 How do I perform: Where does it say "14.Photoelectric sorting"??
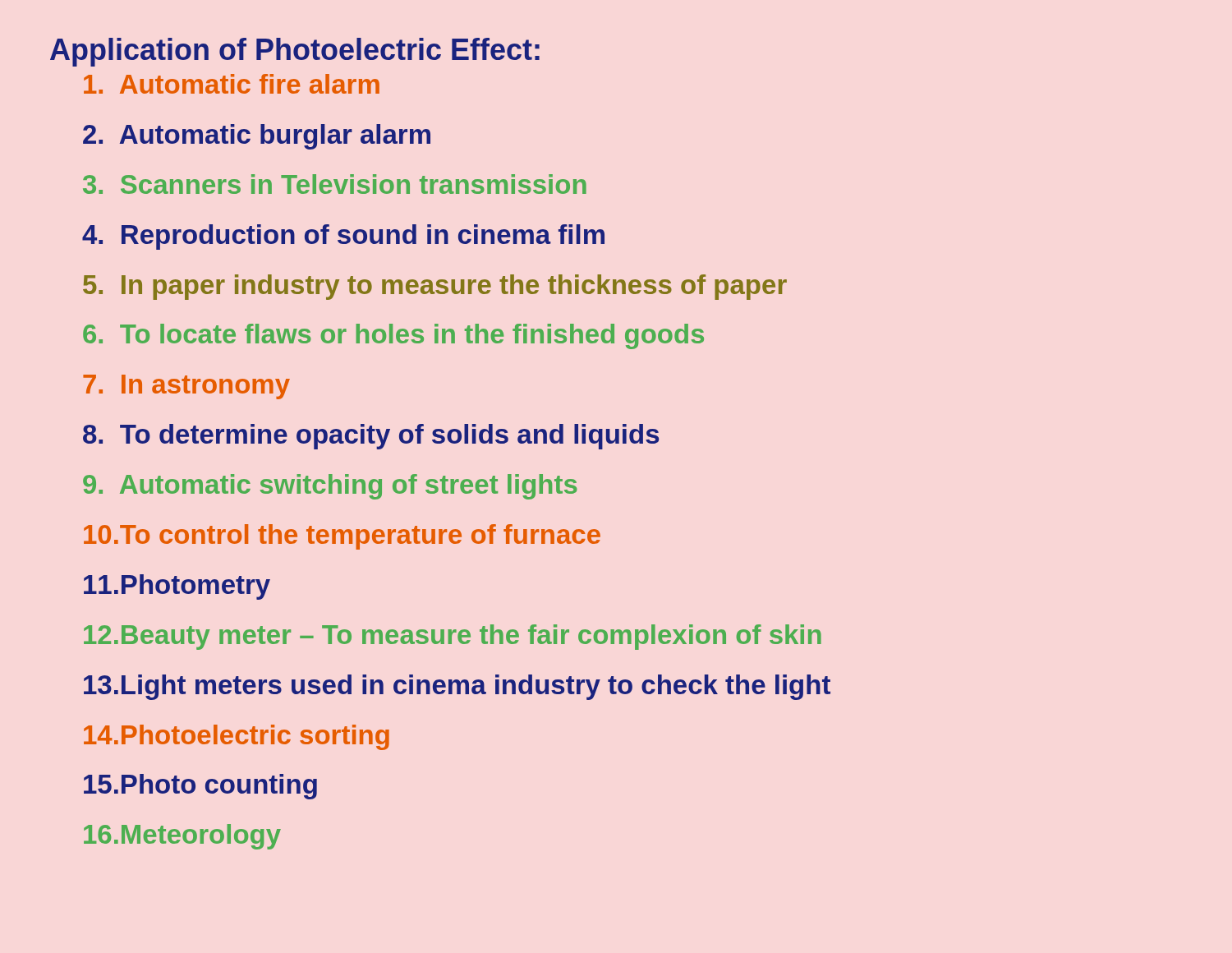tap(237, 735)
